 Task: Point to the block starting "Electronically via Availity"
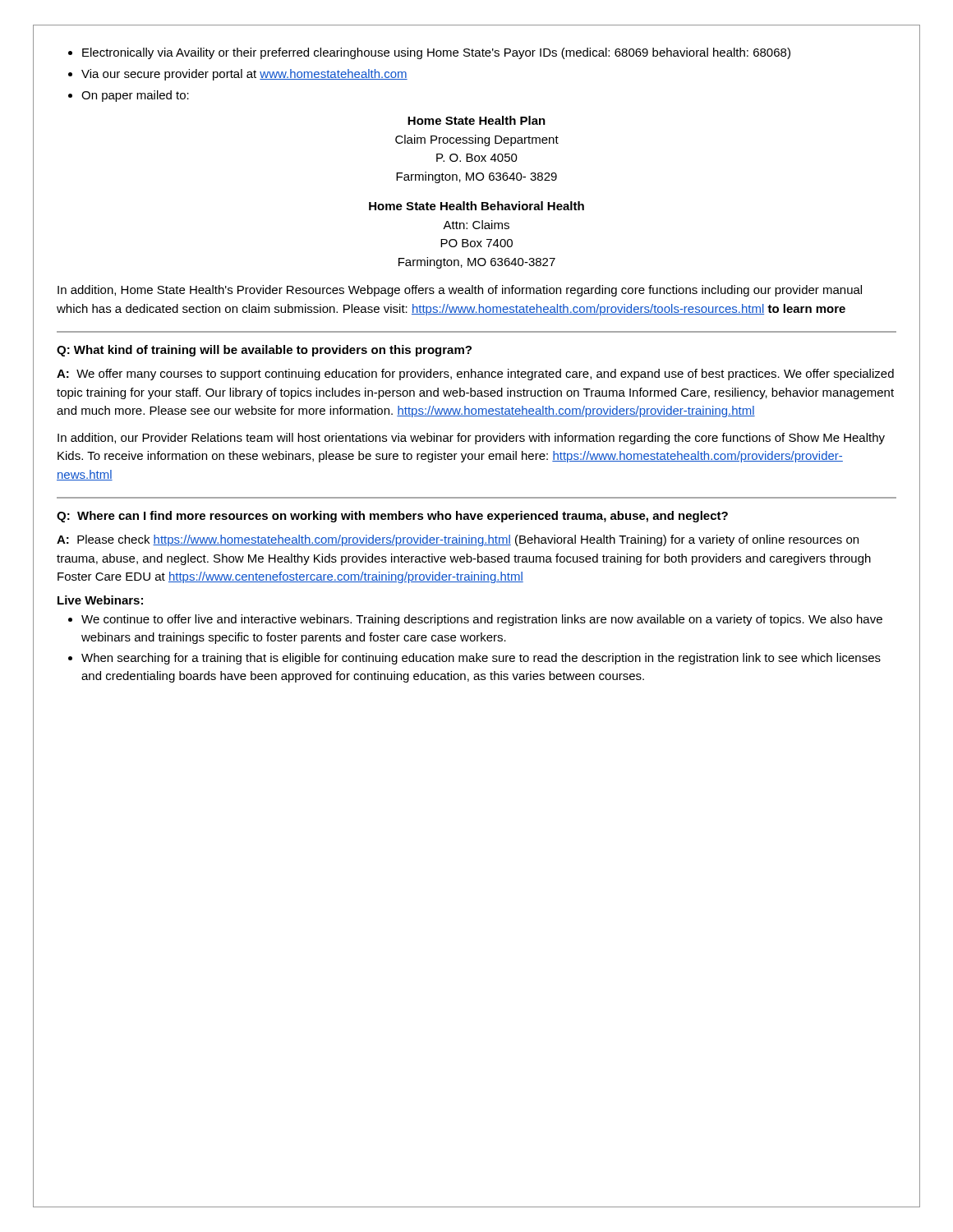click(x=476, y=52)
